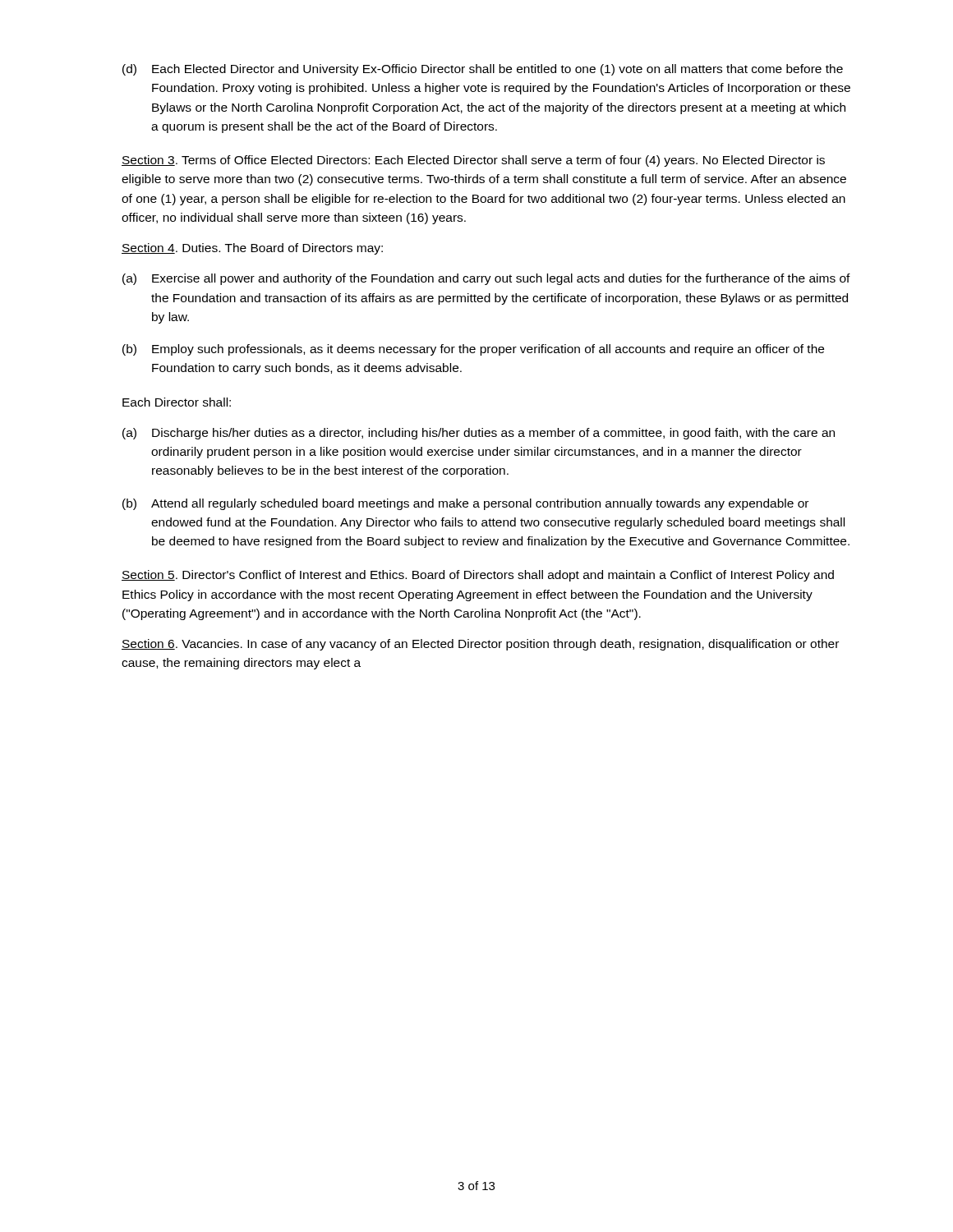Click on the region starting "Each Director shall:"
The width and height of the screenshot is (953, 1232).
177,402
